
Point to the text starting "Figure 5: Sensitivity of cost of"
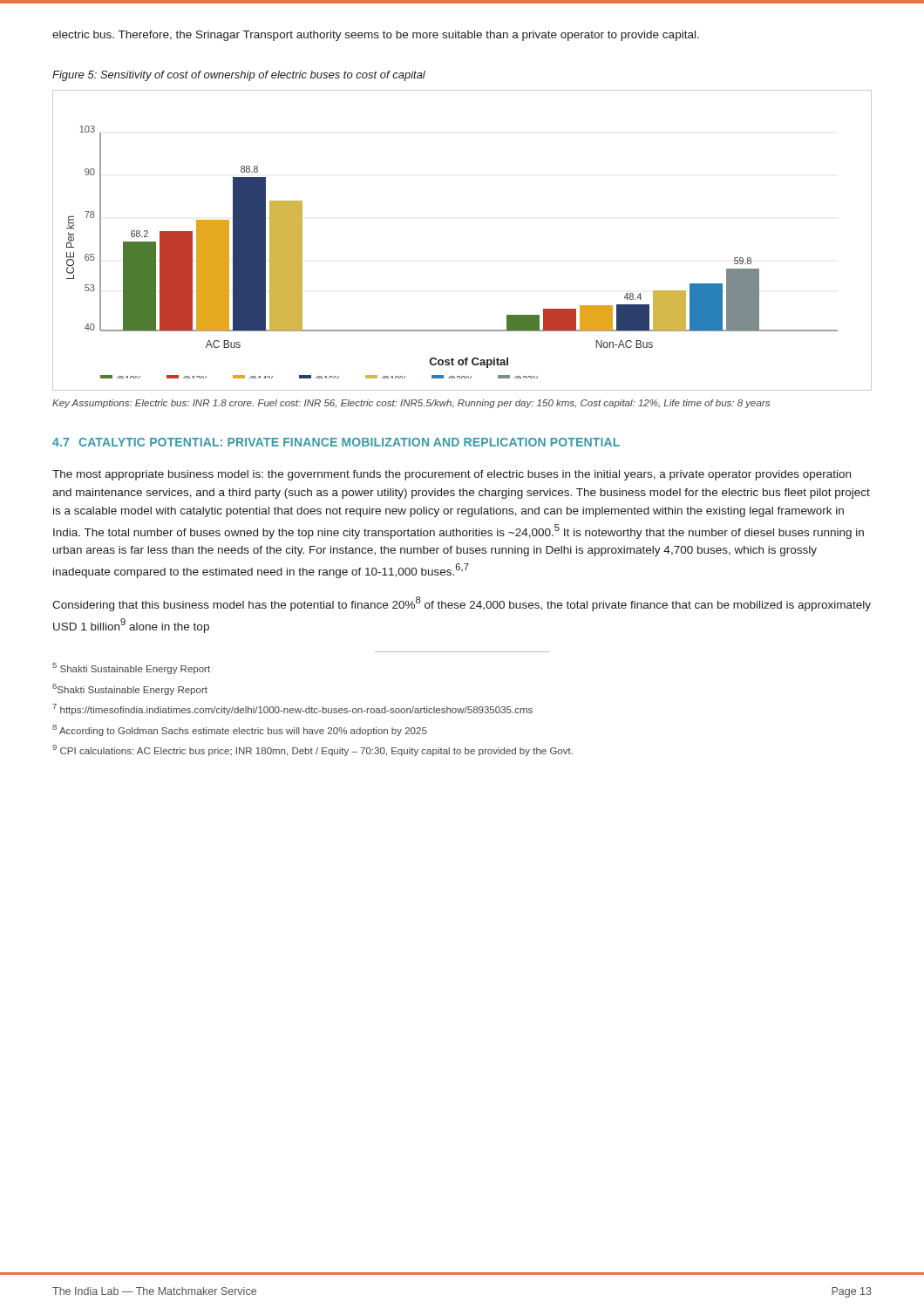239,75
